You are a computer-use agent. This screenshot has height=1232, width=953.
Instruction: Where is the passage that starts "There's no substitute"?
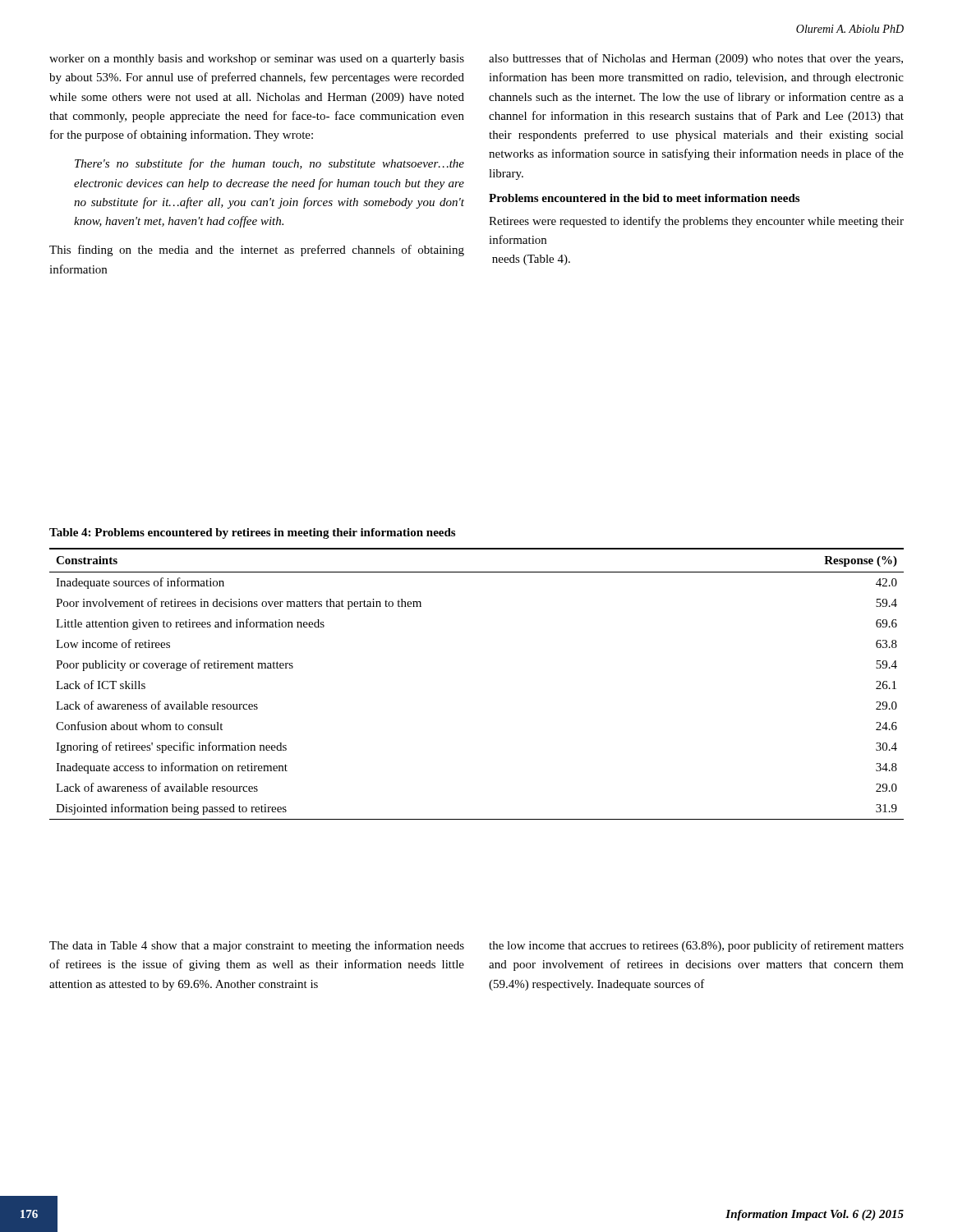click(269, 192)
